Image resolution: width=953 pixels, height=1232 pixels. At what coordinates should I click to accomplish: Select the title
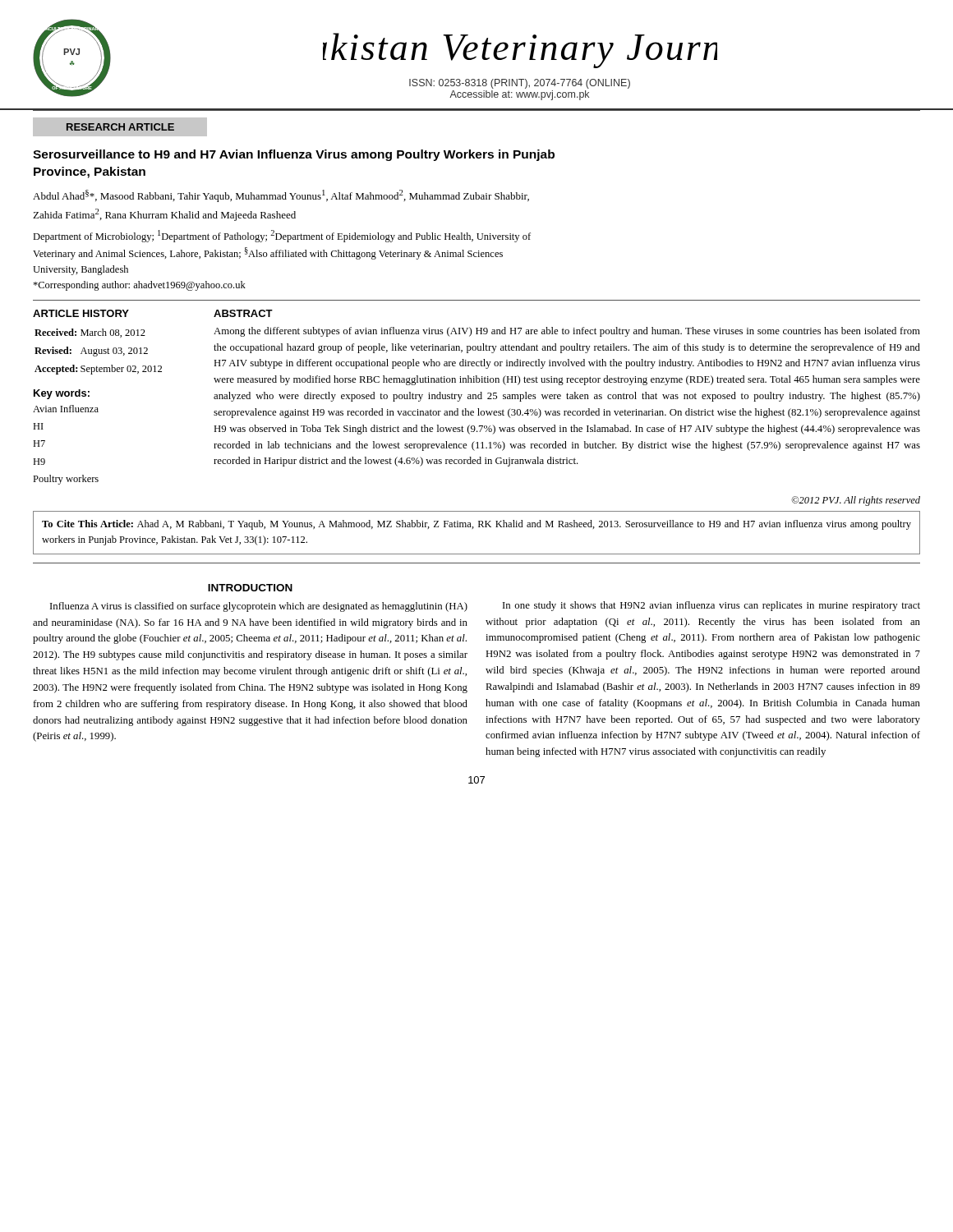[x=294, y=163]
